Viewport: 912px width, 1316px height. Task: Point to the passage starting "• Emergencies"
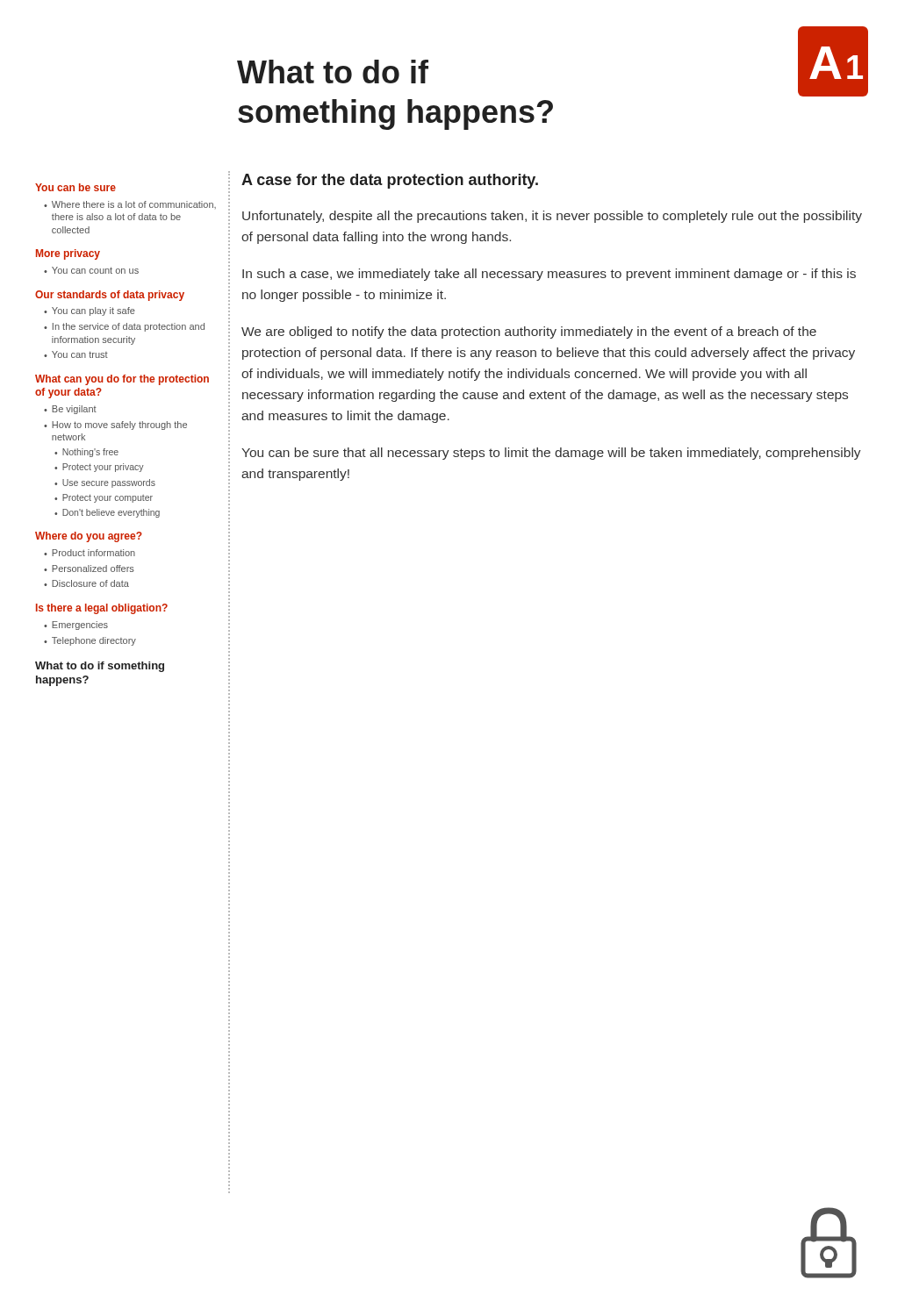76,625
